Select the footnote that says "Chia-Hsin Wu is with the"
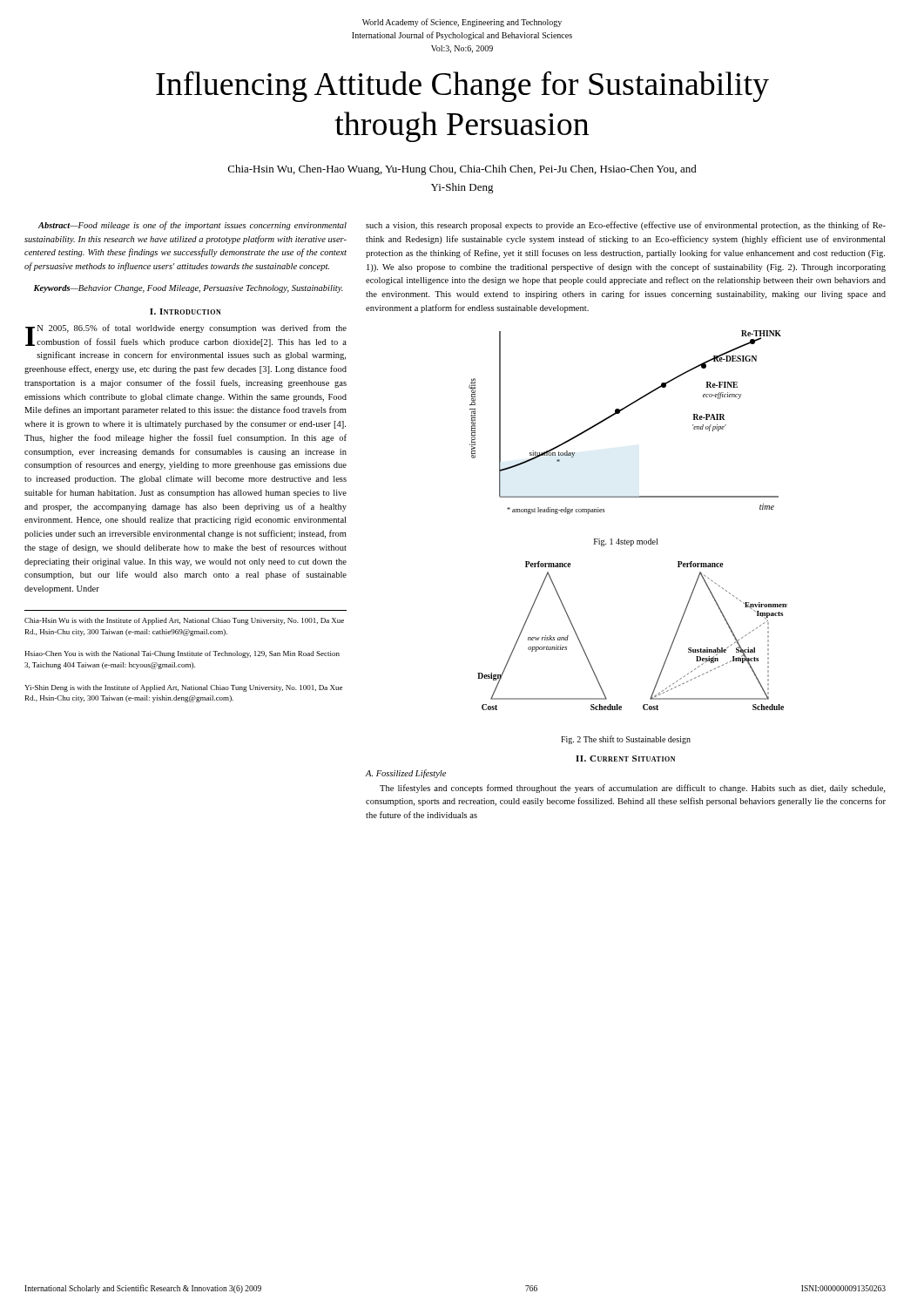The image size is (924, 1307). pyautogui.click(x=184, y=659)
